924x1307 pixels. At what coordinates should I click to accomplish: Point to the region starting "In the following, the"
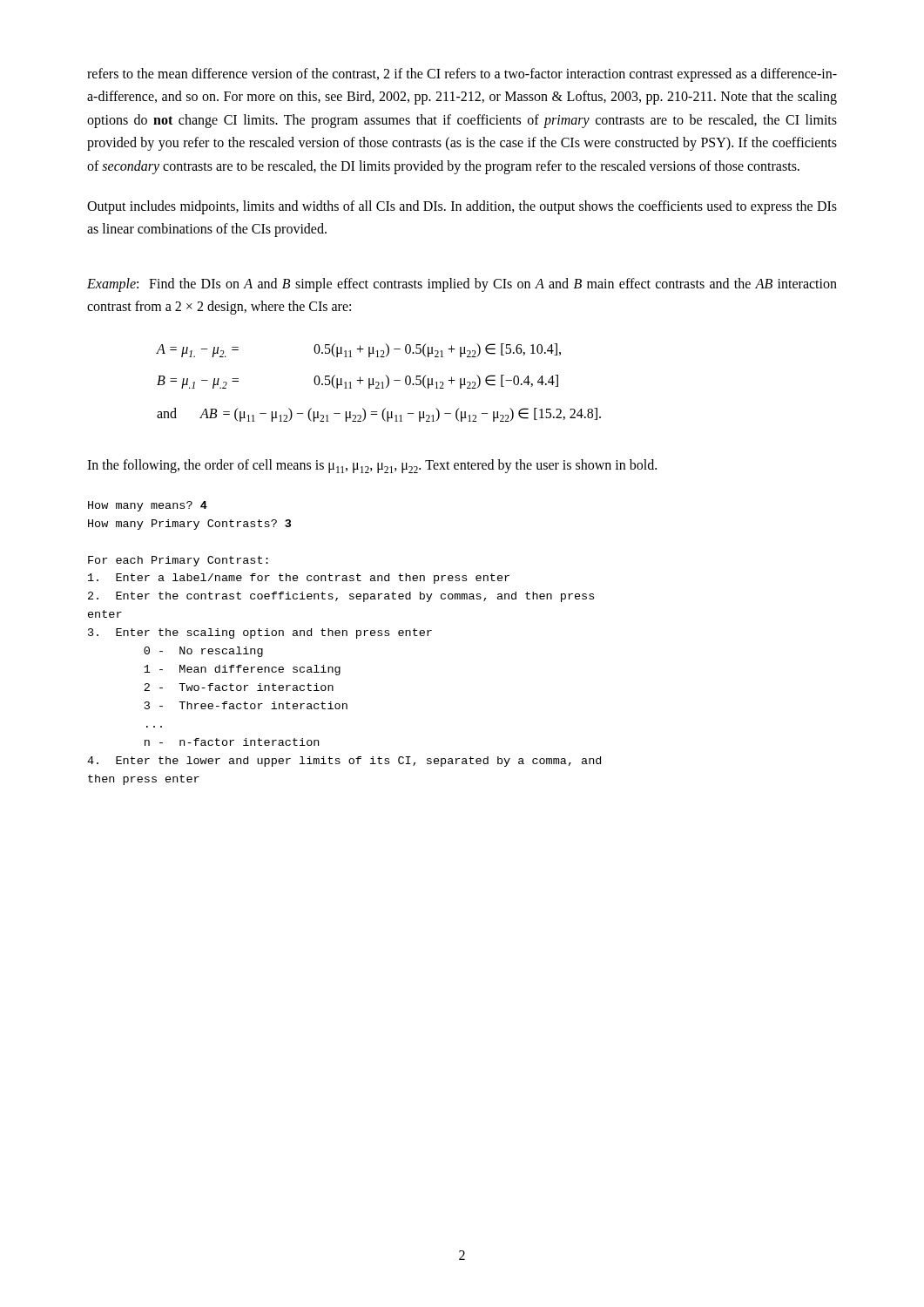pyautogui.click(x=372, y=466)
